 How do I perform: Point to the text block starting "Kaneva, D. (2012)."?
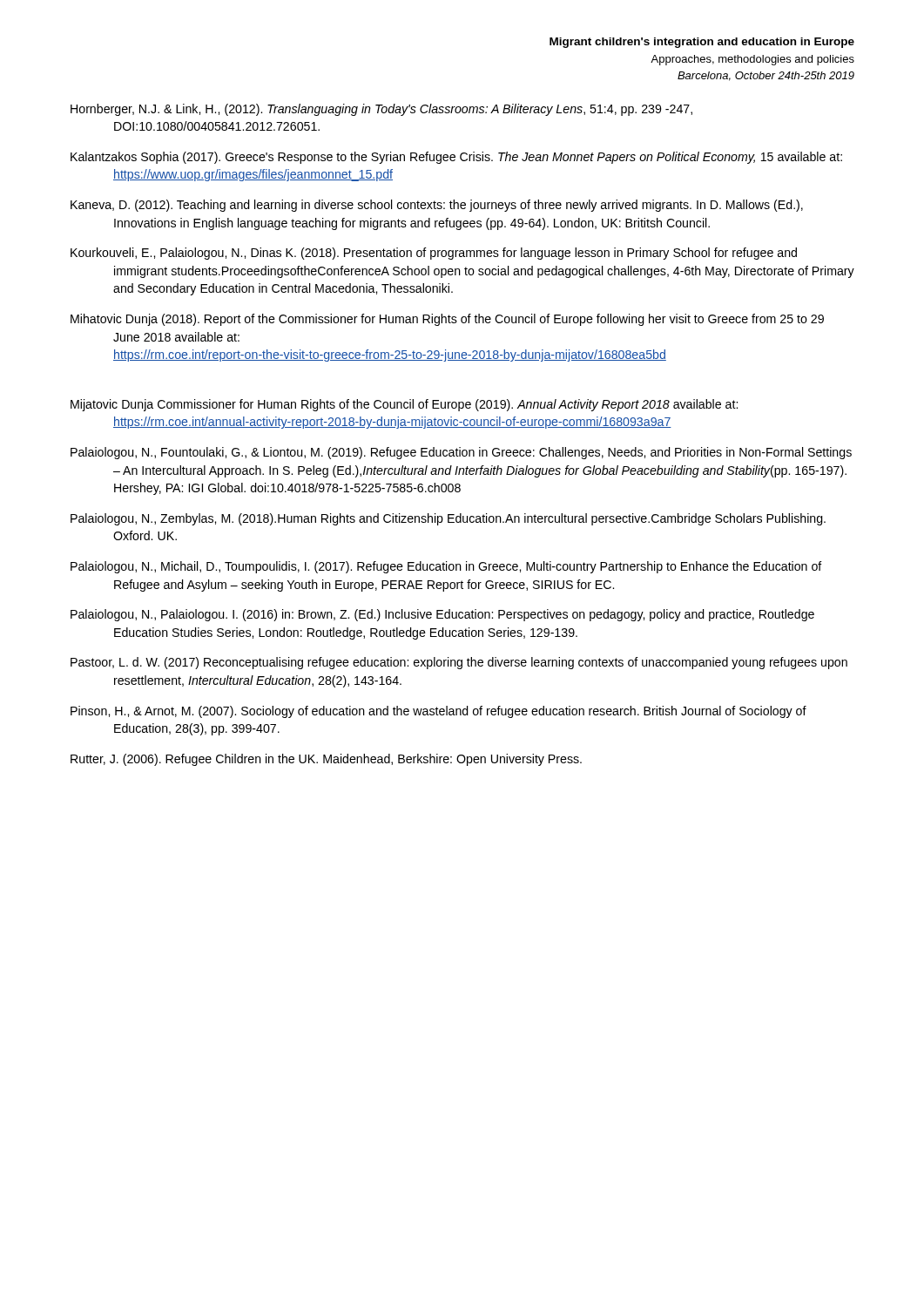[x=437, y=214]
